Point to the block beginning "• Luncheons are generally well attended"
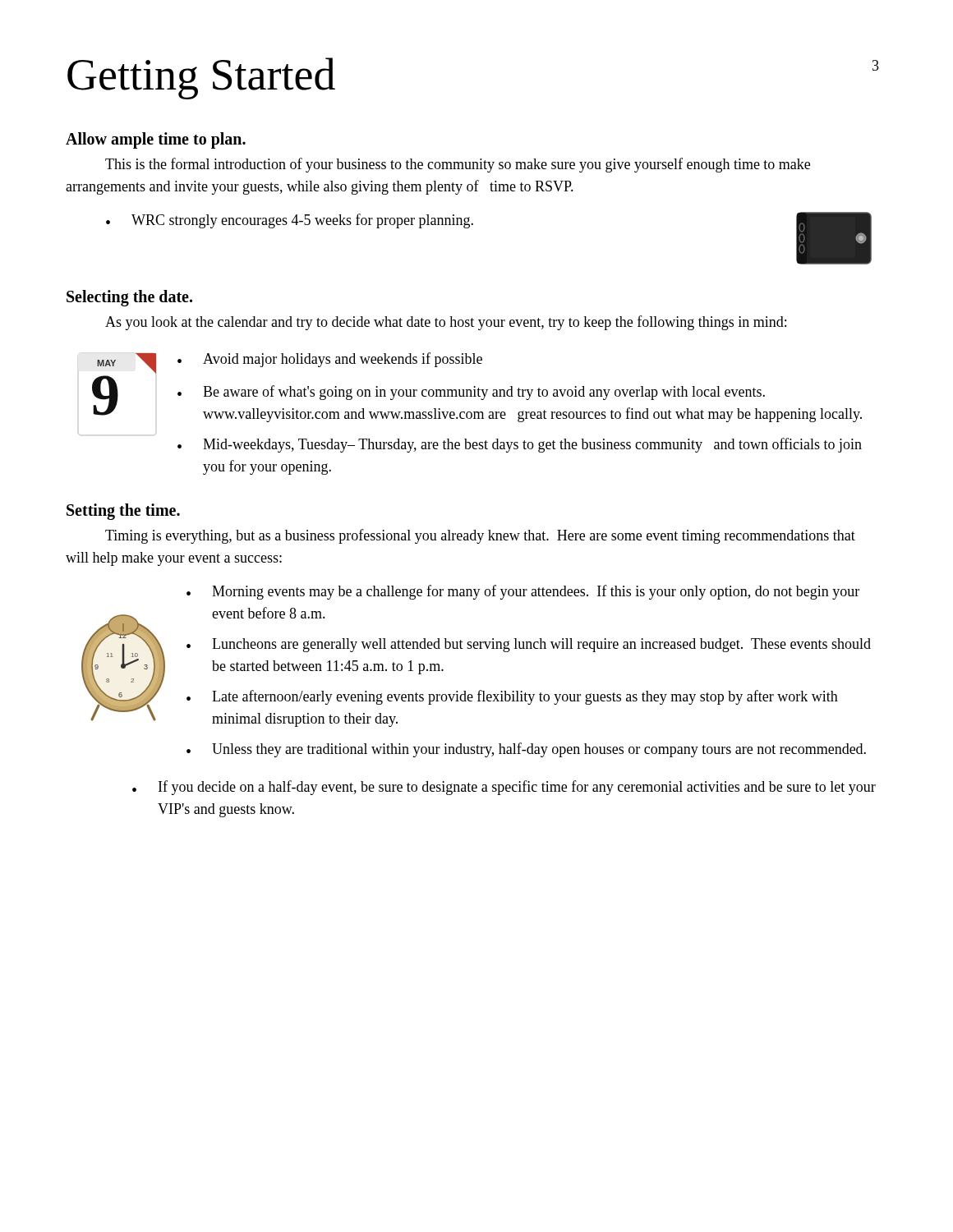 point(532,655)
